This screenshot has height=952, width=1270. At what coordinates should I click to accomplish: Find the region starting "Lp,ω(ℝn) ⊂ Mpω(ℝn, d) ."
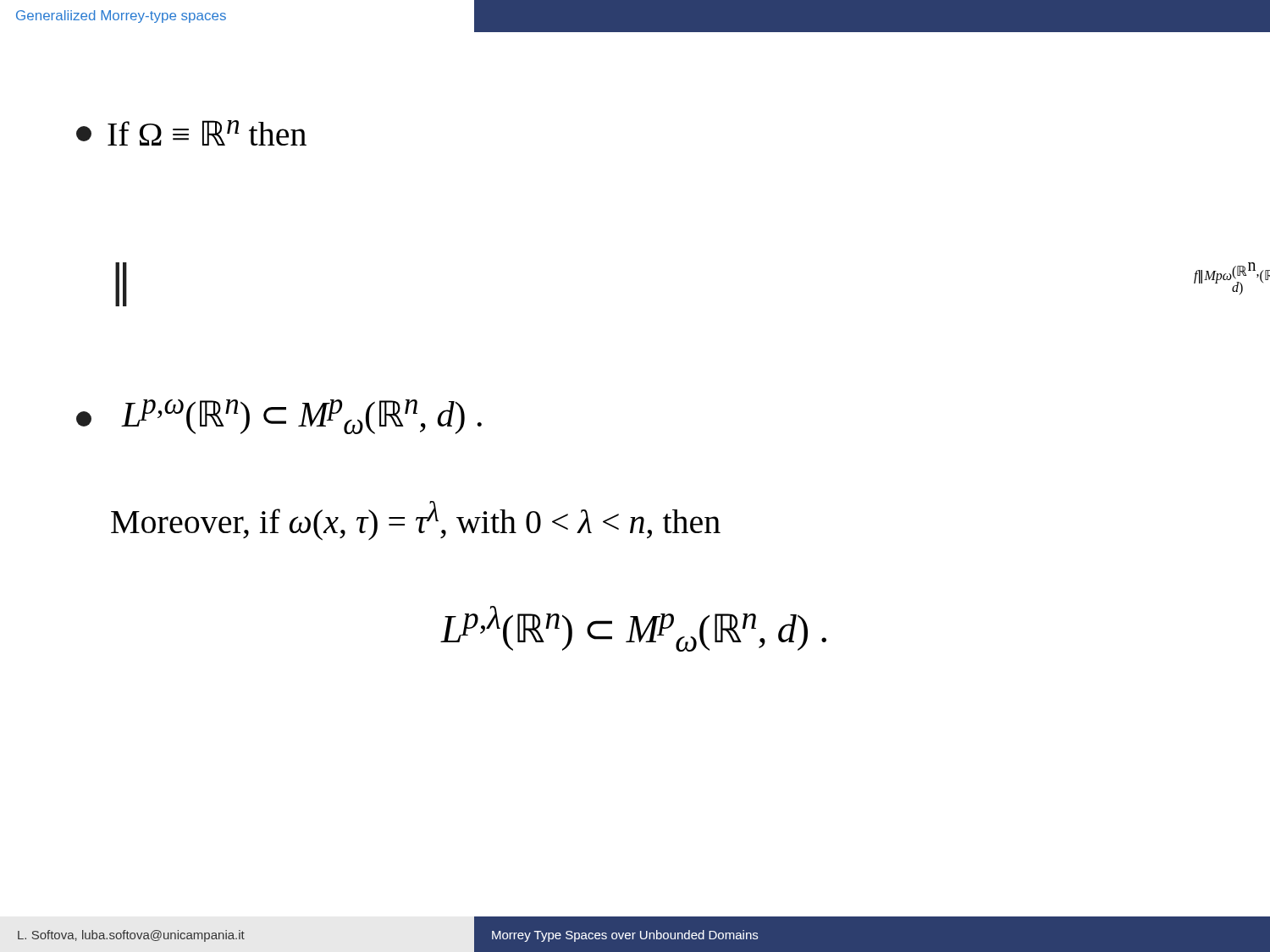pyautogui.click(x=280, y=415)
